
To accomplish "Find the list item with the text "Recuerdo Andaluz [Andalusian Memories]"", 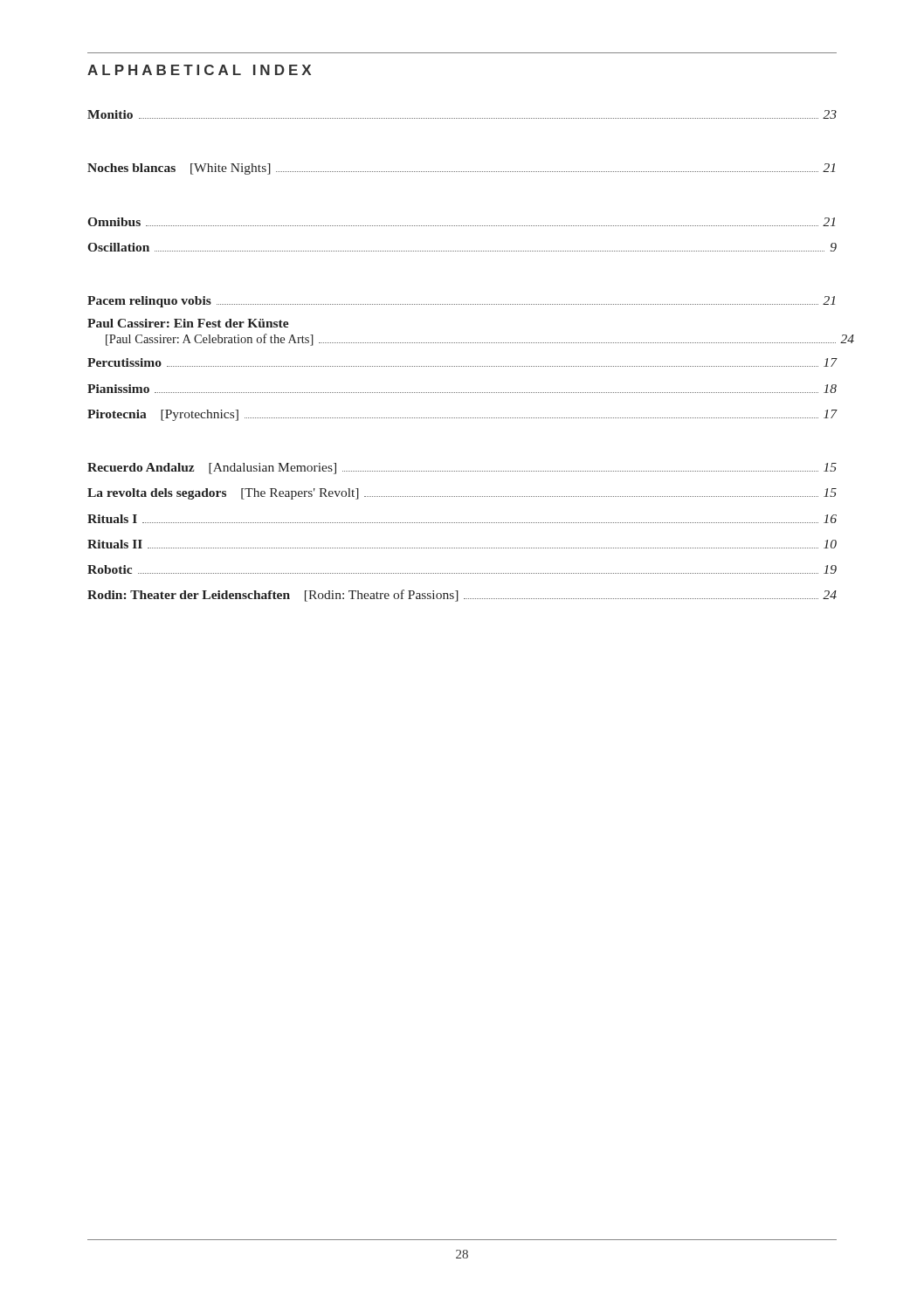I will click(x=462, y=467).
